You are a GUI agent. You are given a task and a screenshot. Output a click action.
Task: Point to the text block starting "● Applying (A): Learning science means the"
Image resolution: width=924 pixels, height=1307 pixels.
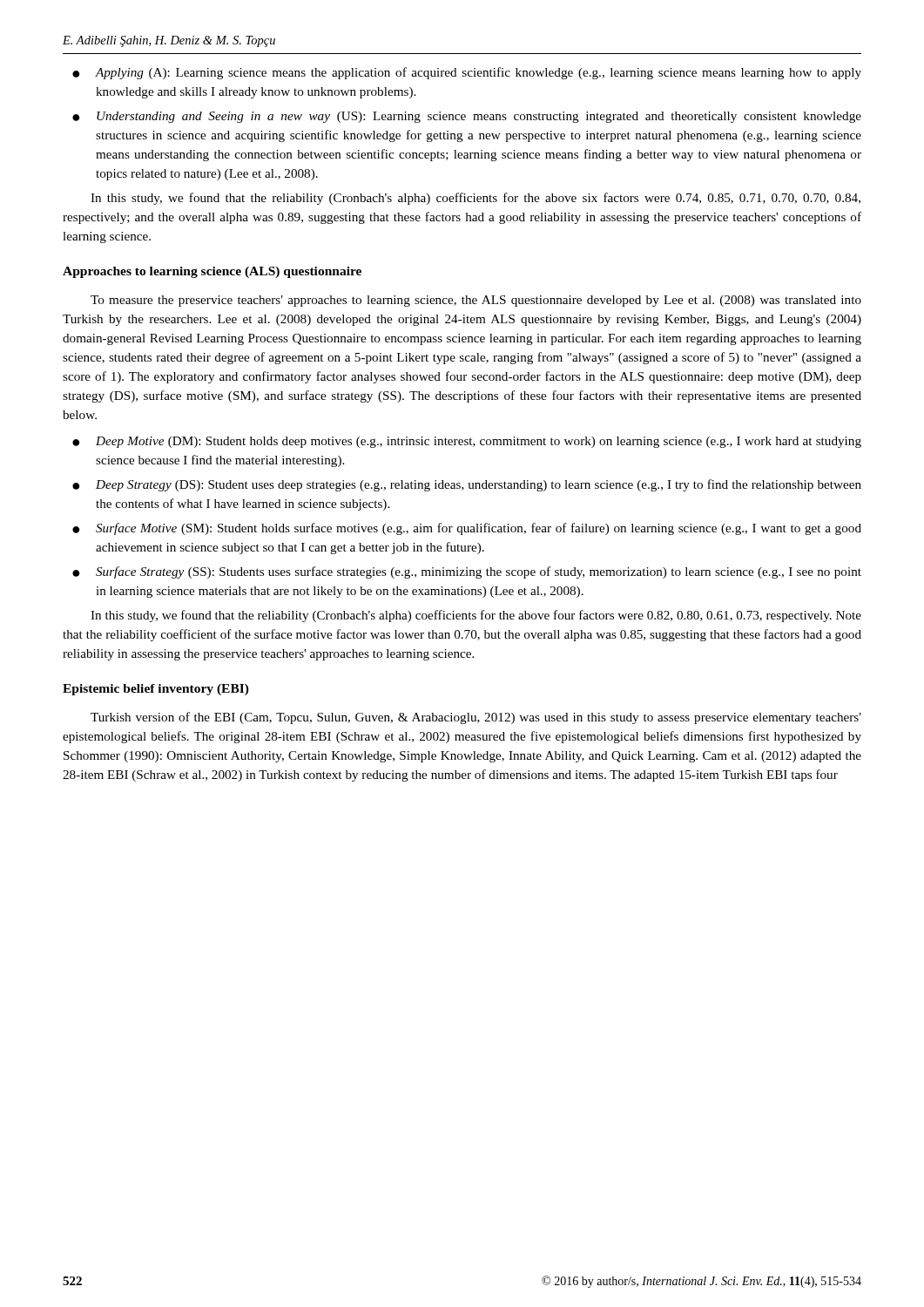coord(462,82)
